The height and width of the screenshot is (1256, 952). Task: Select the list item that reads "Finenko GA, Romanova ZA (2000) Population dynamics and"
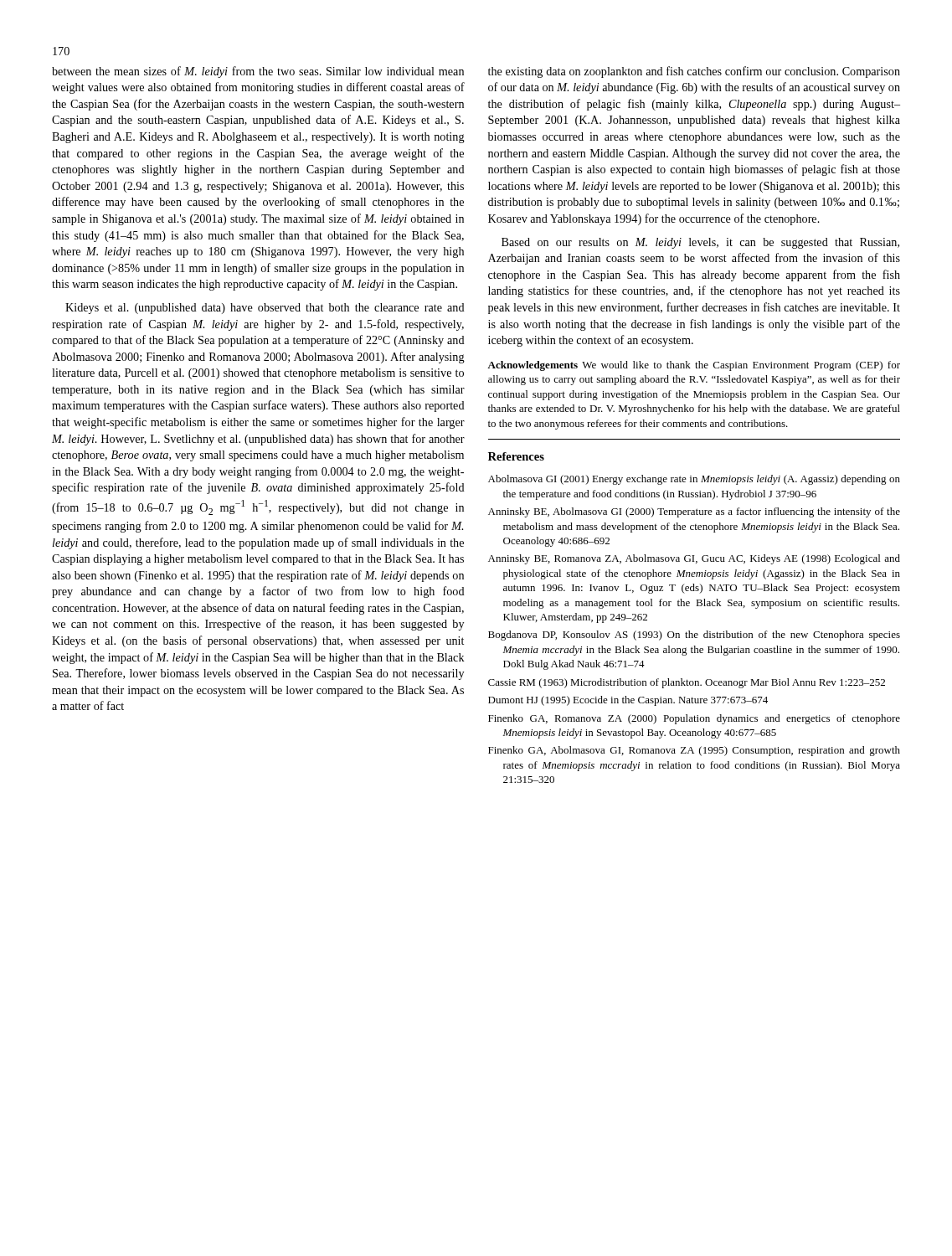(x=694, y=725)
